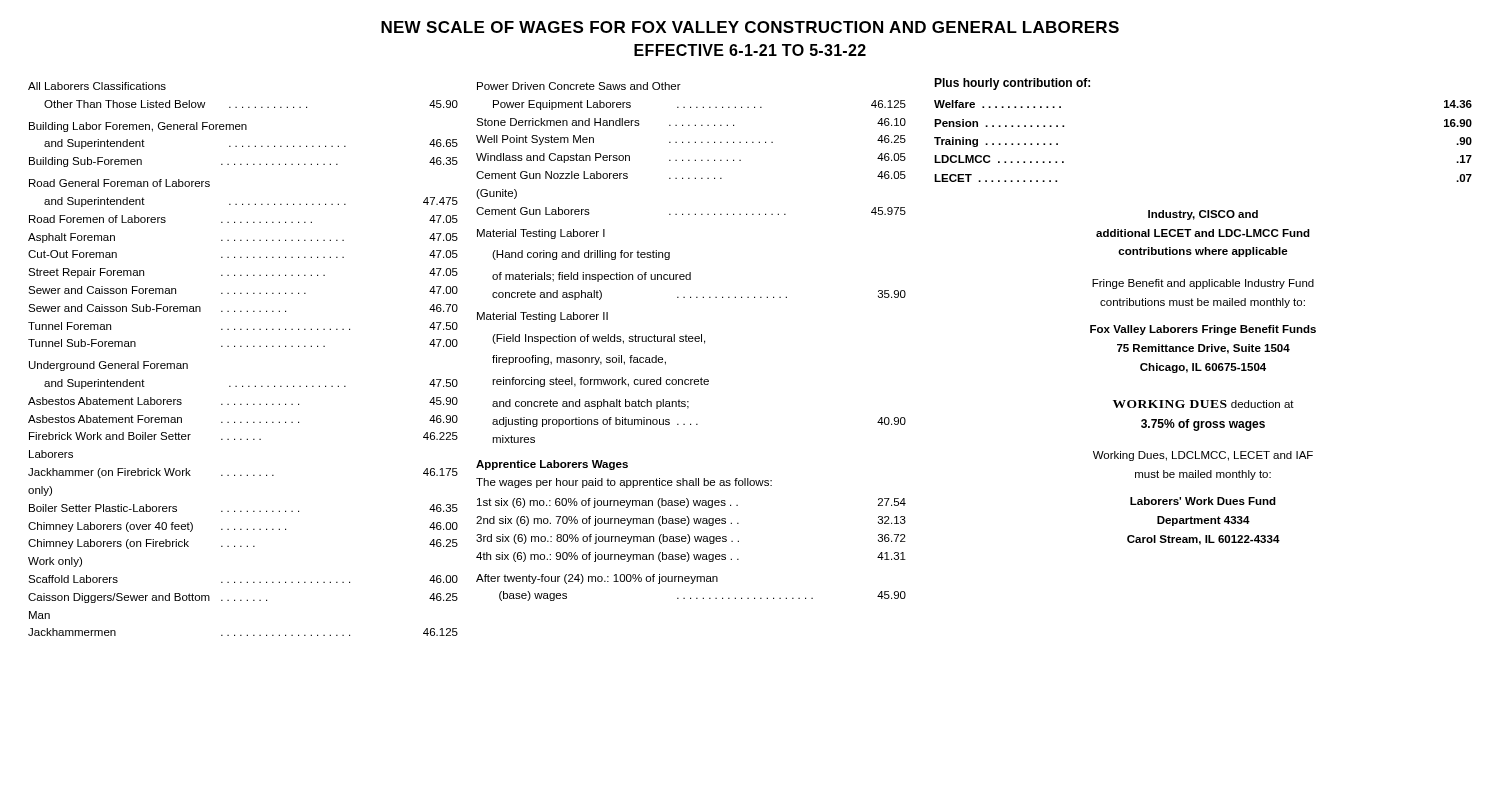
Task: Find the block on this page that starts "WORKING DUES deduction at 3.75% of"
Action: pos(1203,413)
